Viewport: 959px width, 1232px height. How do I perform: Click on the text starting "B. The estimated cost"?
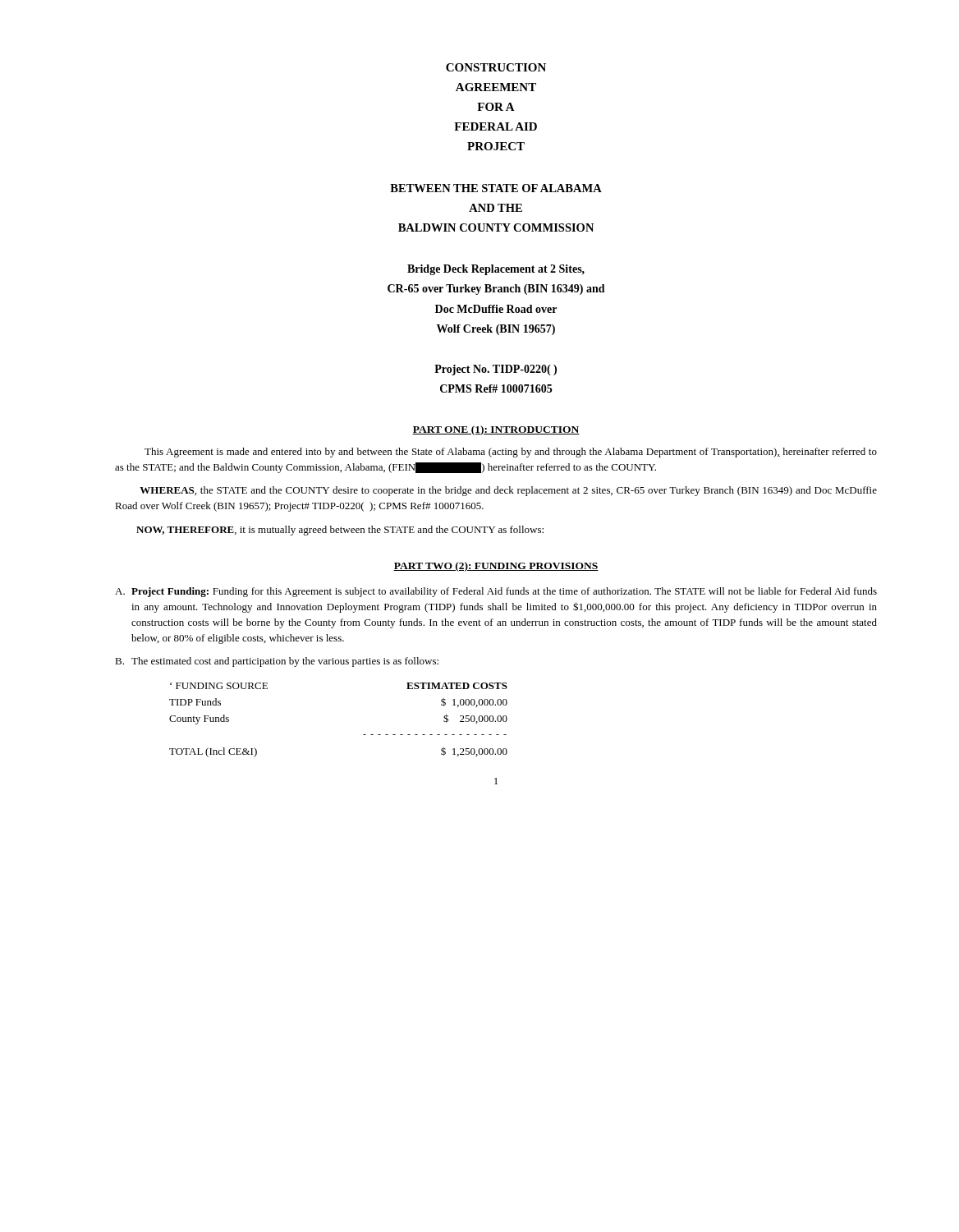coord(277,662)
